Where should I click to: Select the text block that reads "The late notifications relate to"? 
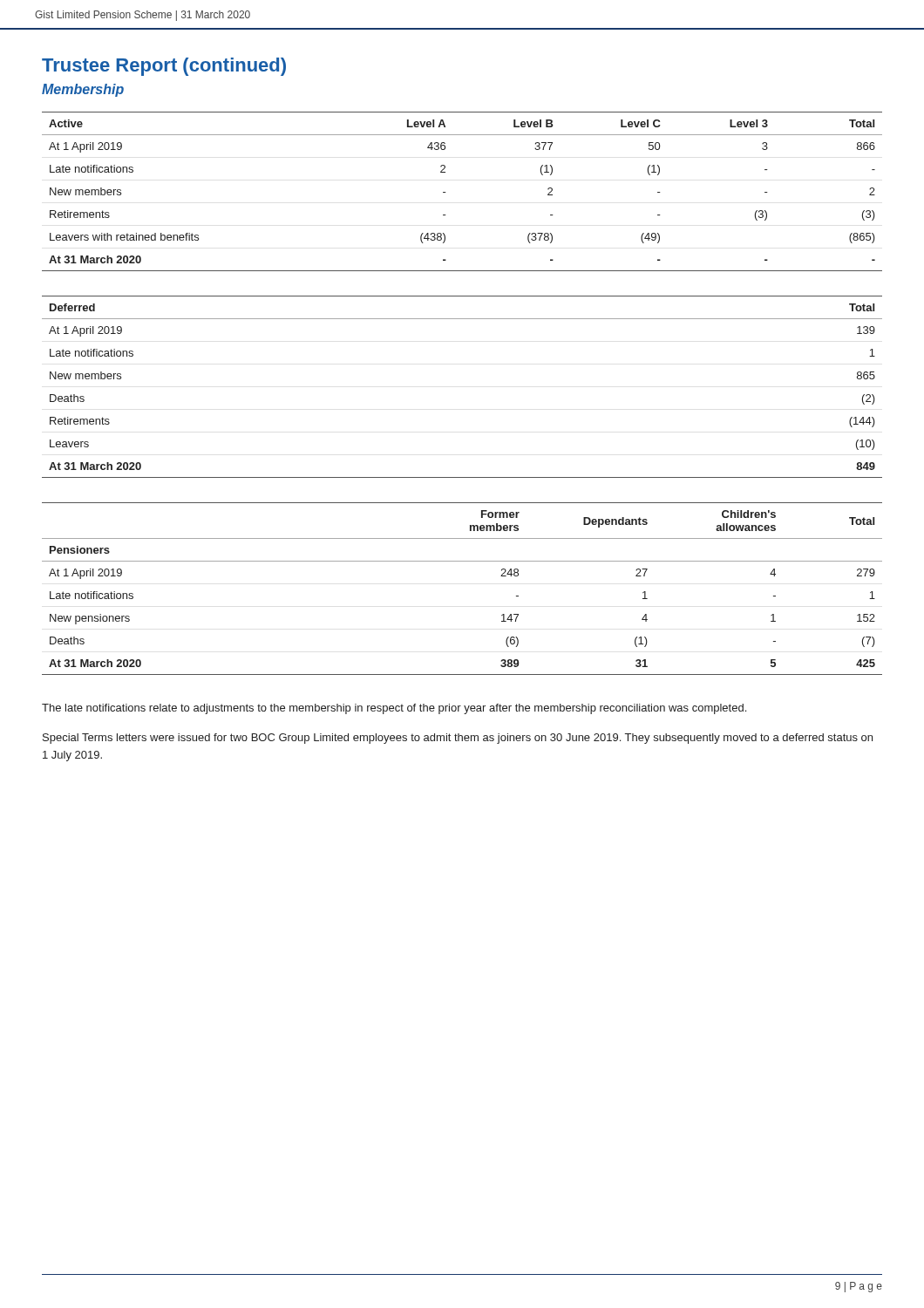coord(395,708)
